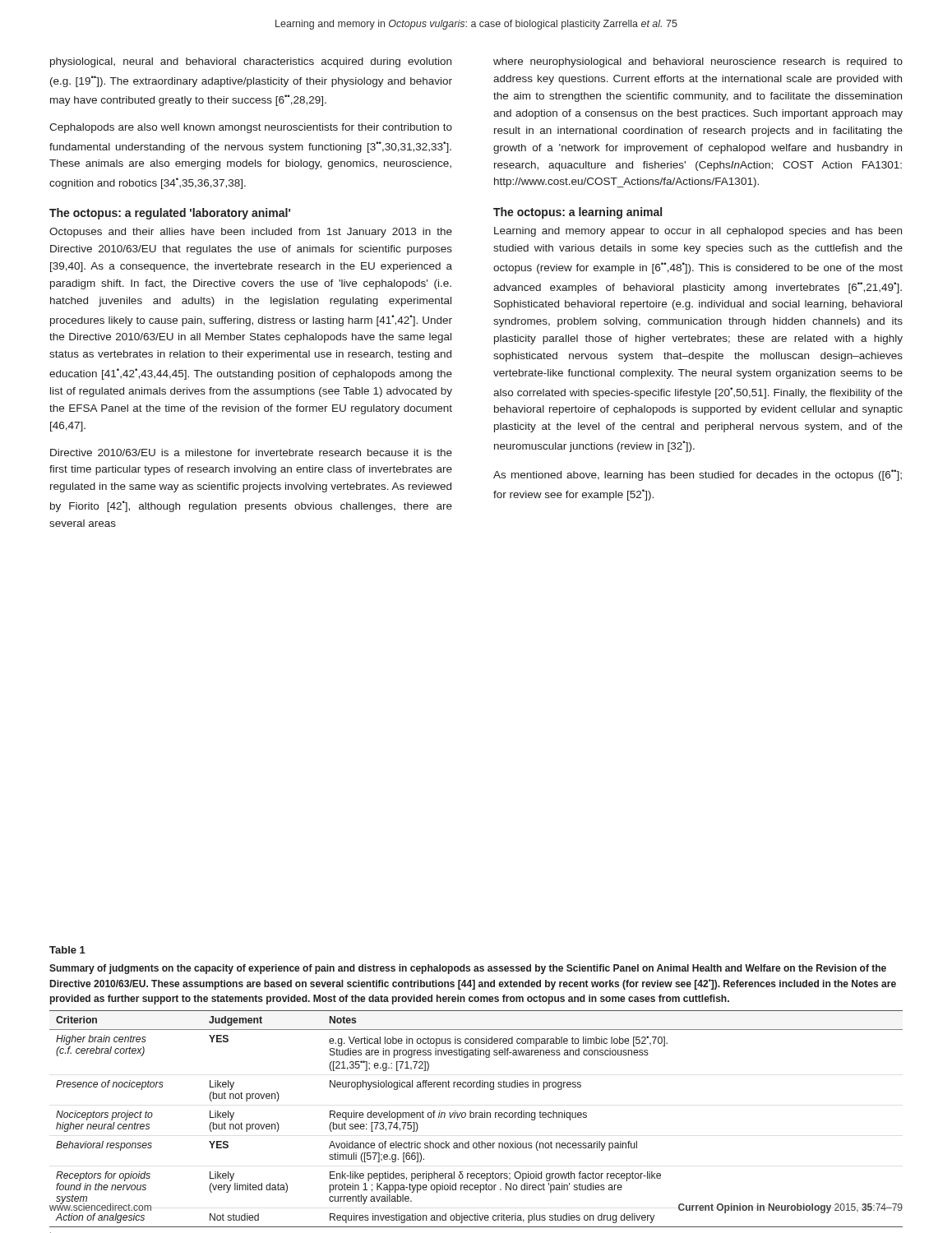The height and width of the screenshot is (1233, 952).
Task: Click on the text block starting "Learning and memory appear"
Action: pyautogui.click(x=698, y=338)
